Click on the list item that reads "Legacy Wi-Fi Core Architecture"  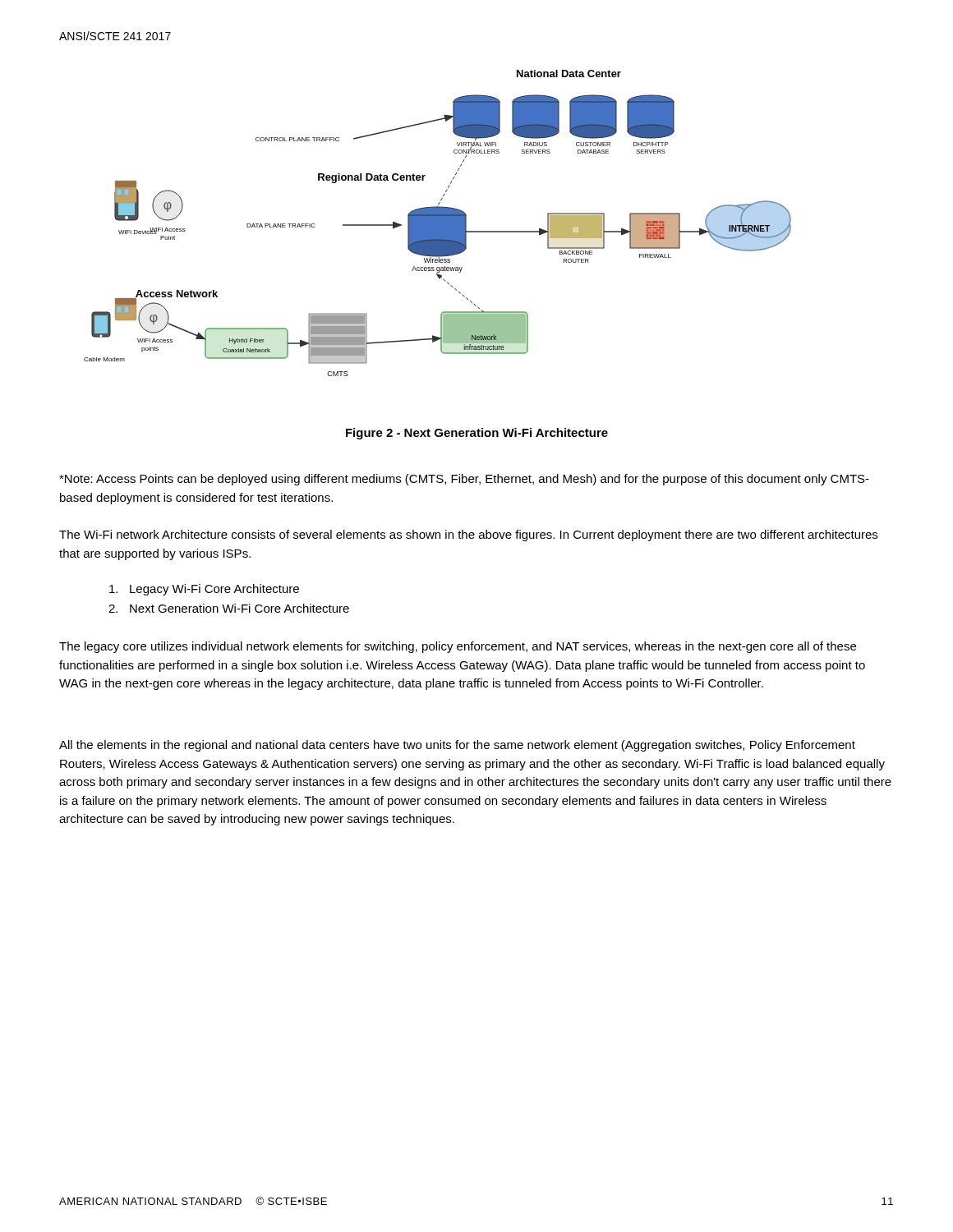pyautogui.click(x=204, y=588)
